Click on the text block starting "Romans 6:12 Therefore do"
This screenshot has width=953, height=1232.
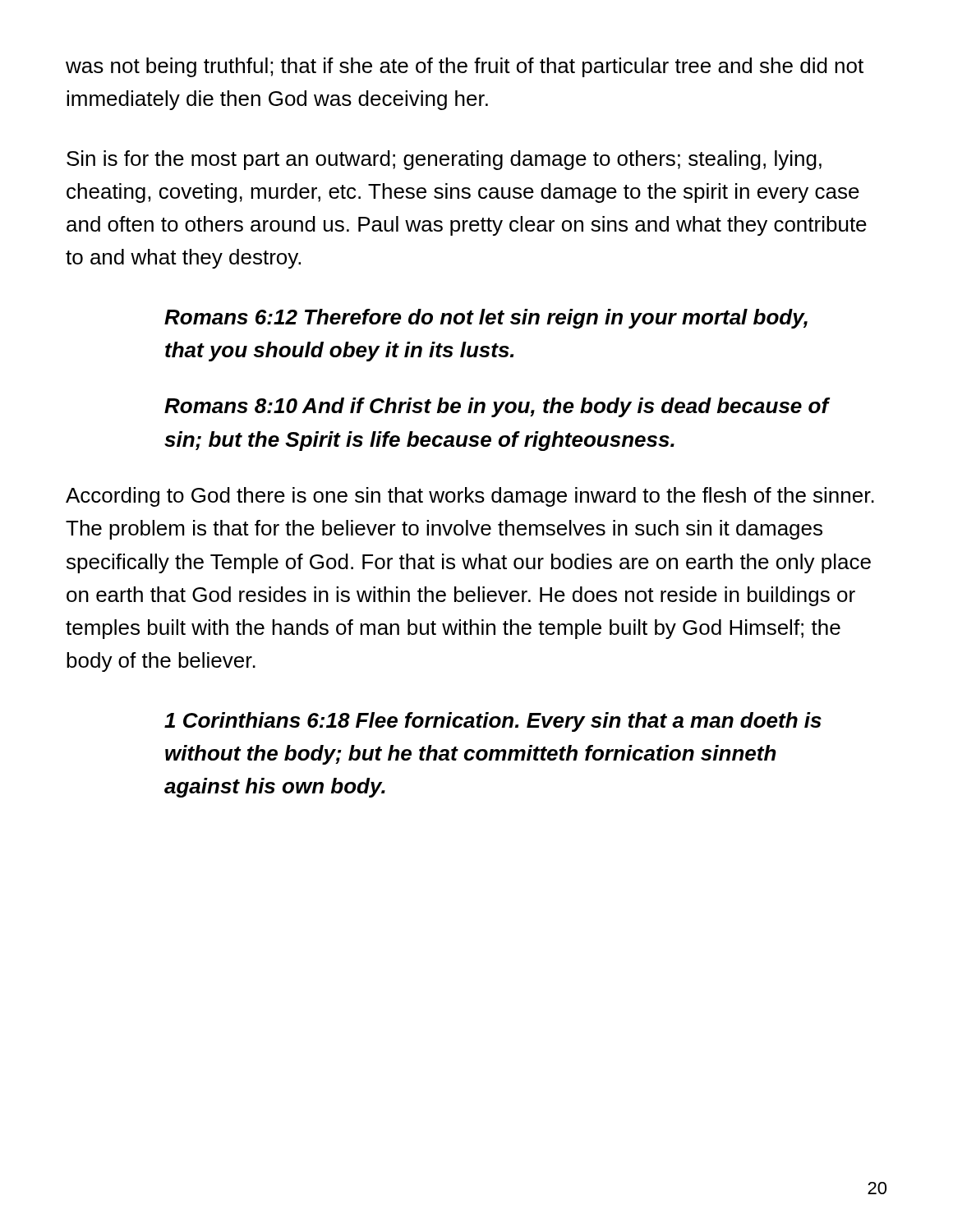pyautogui.click(x=487, y=333)
